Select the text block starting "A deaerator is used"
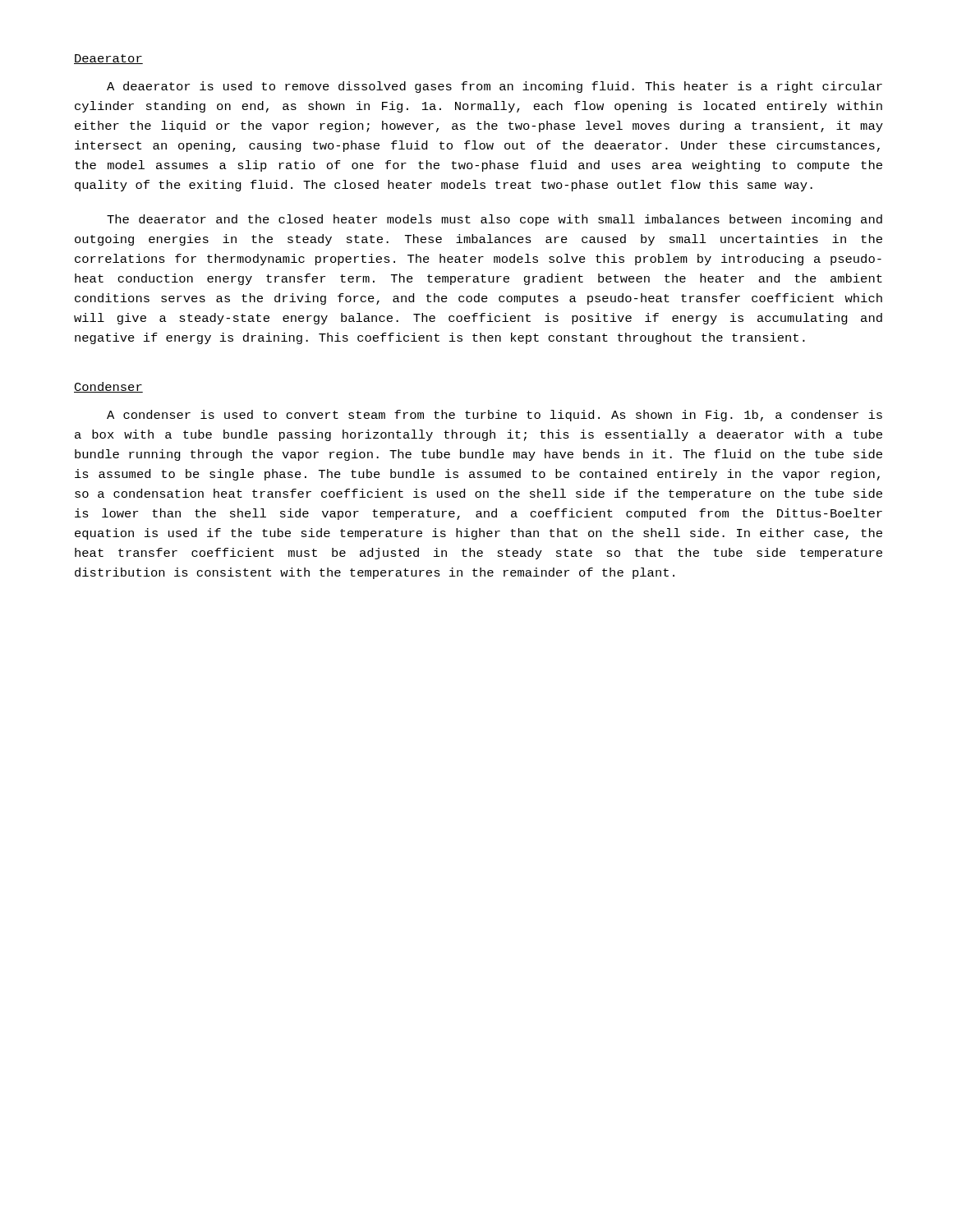957x1232 pixels. 478,136
